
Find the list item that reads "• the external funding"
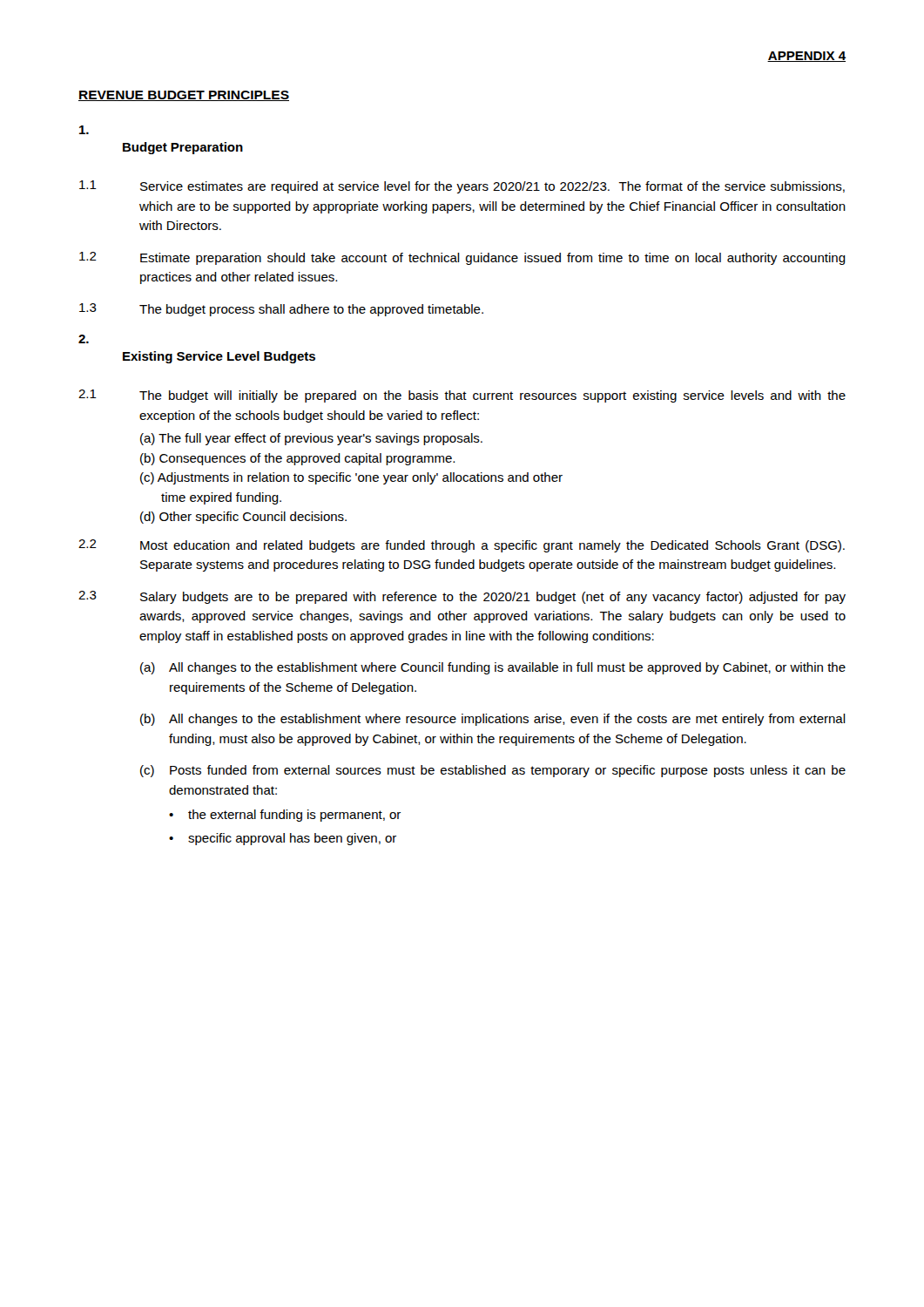[285, 815]
